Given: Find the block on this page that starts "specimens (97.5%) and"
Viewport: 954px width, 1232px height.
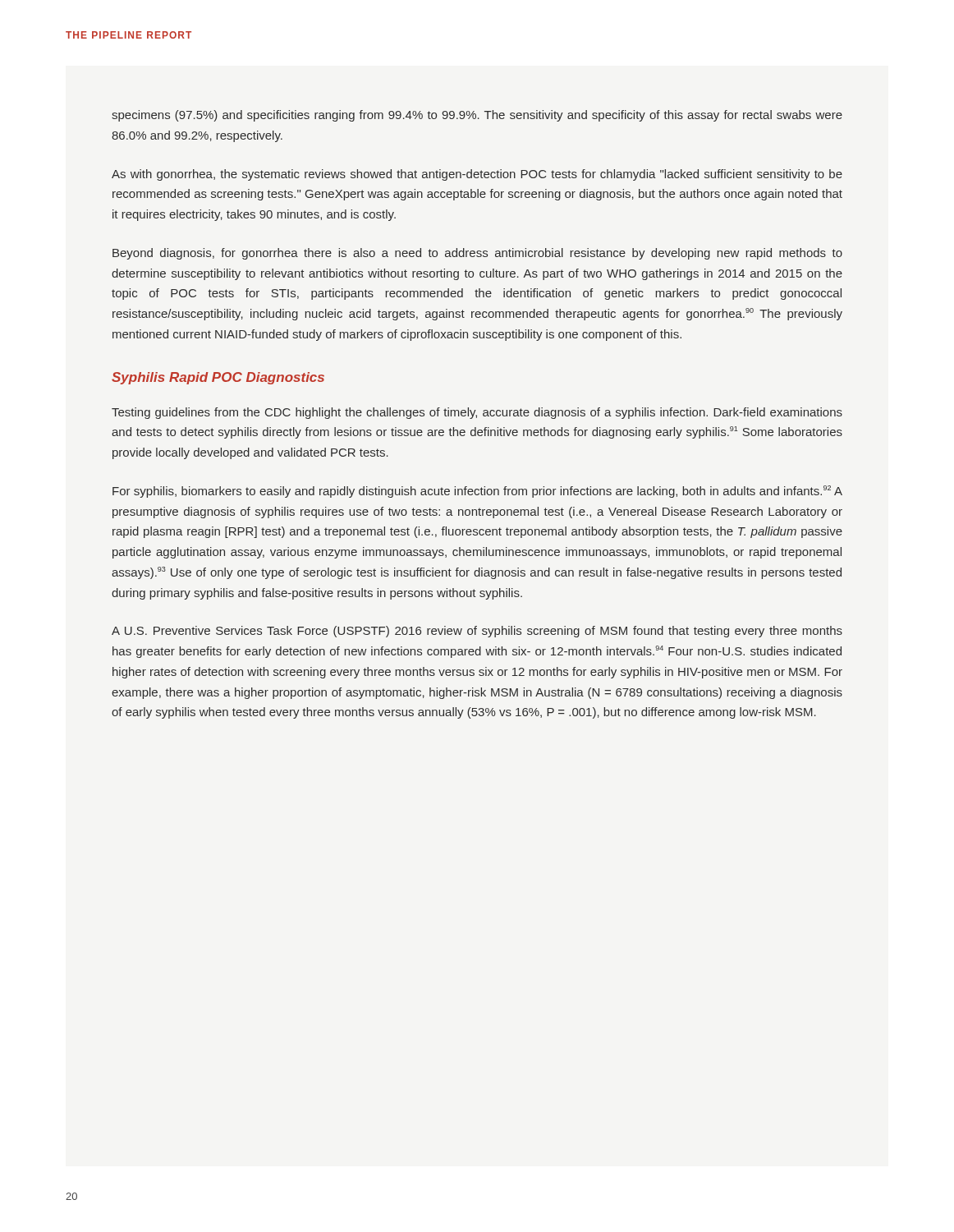Looking at the screenshot, I should coord(477,125).
